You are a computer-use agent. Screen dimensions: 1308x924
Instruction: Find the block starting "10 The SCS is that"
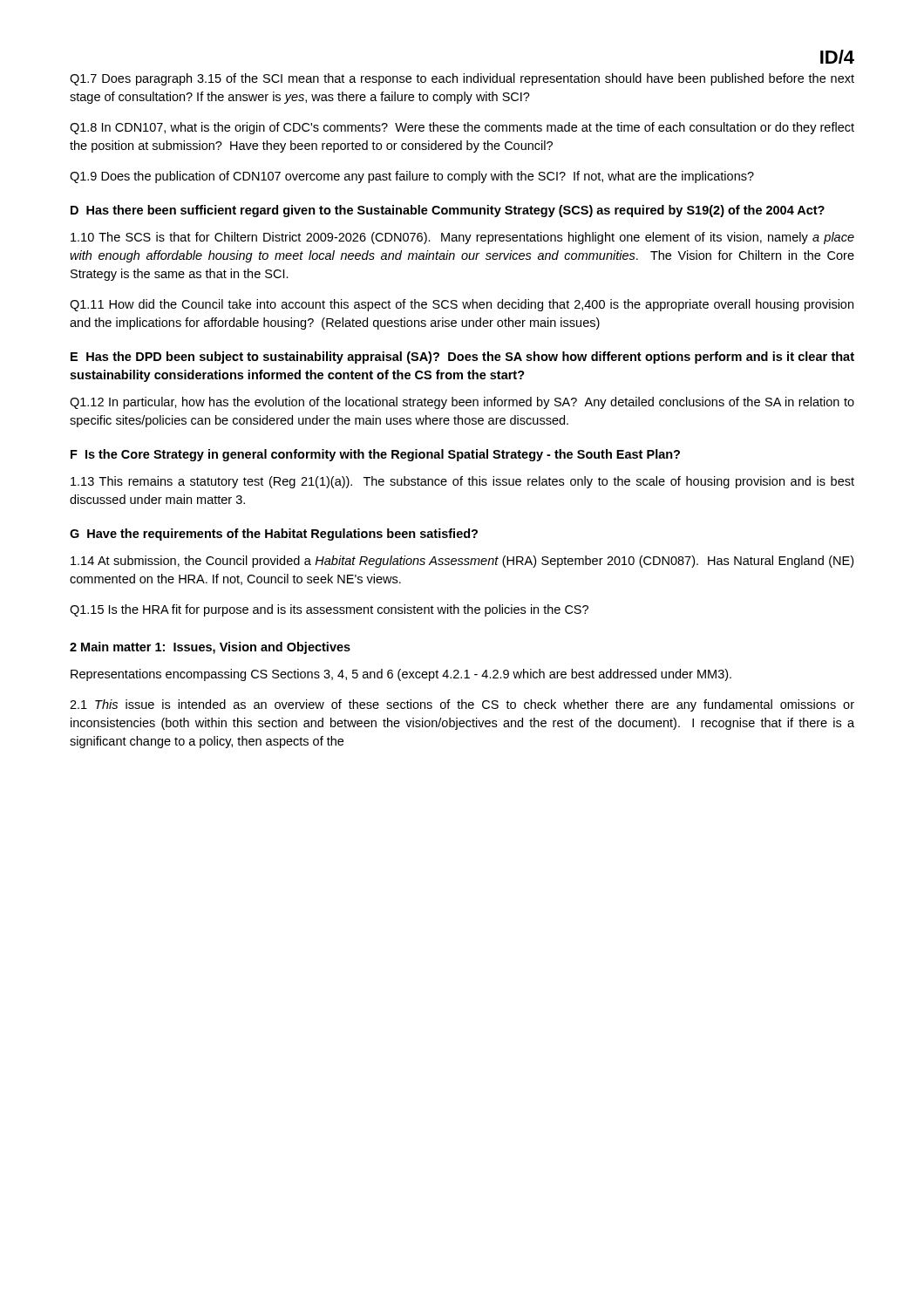point(462,256)
